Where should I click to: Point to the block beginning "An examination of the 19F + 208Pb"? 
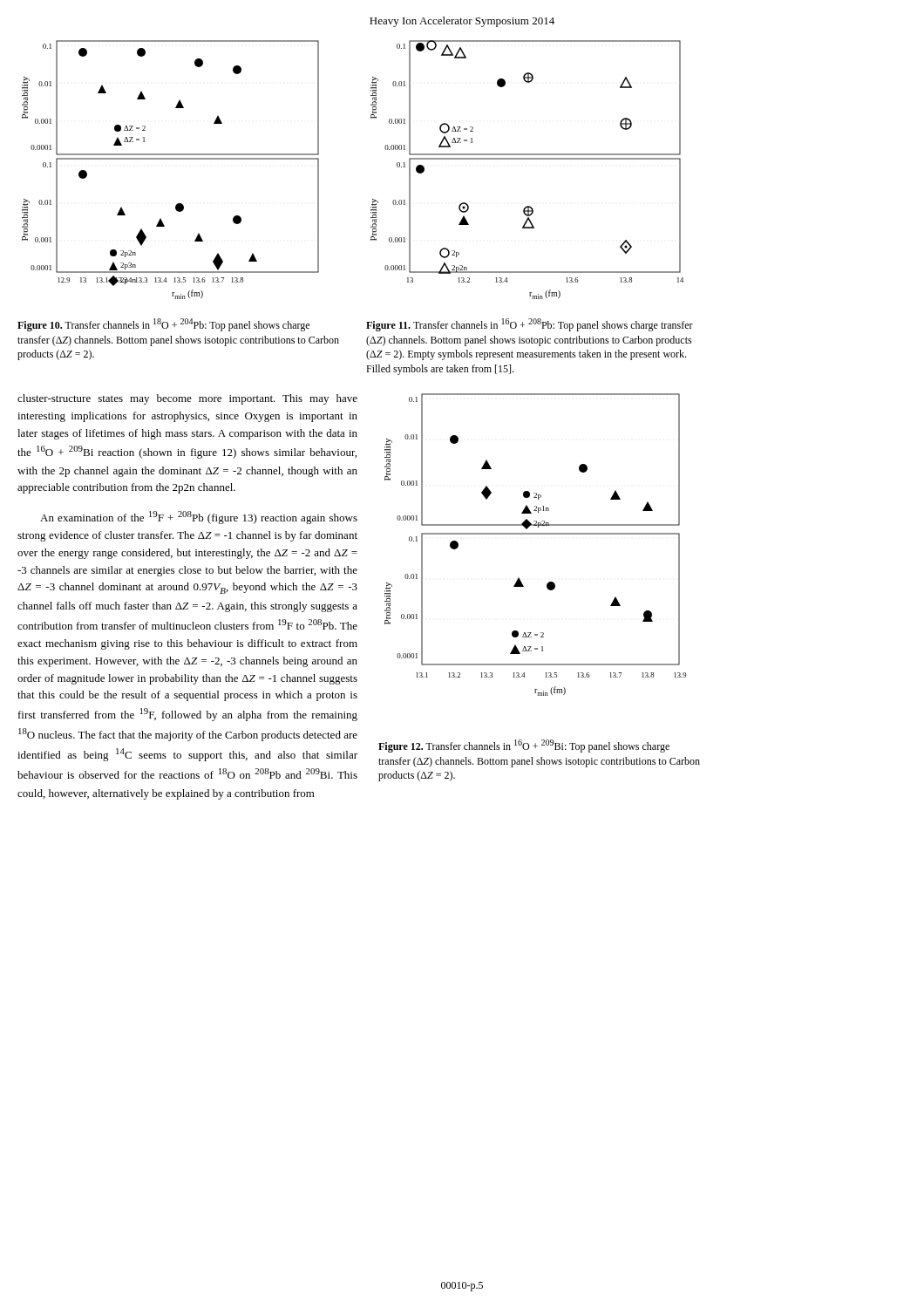(x=187, y=654)
